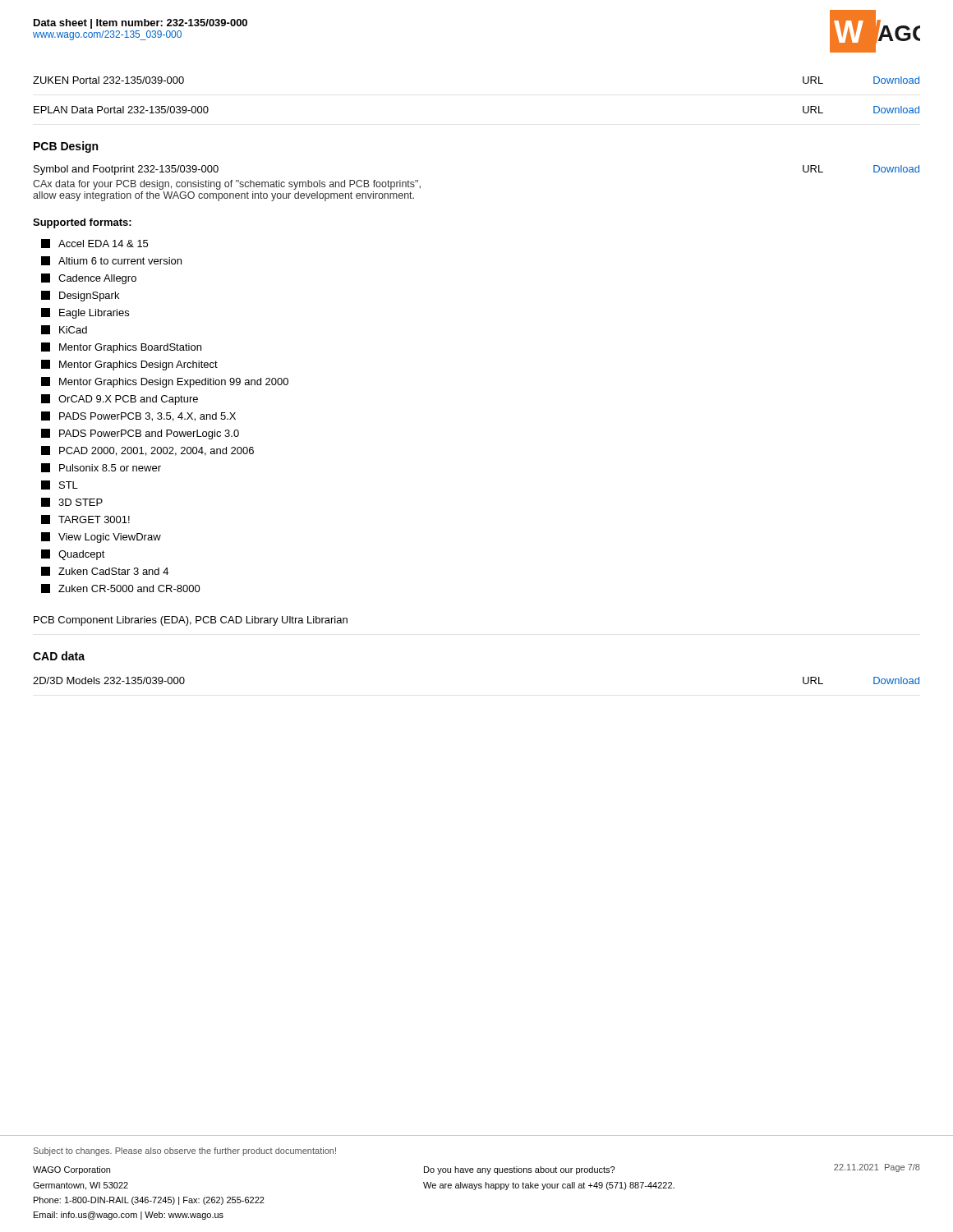The image size is (953, 1232).
Task: Find the element starting "Eagle Libraries"
Action: tap(85, 313)
